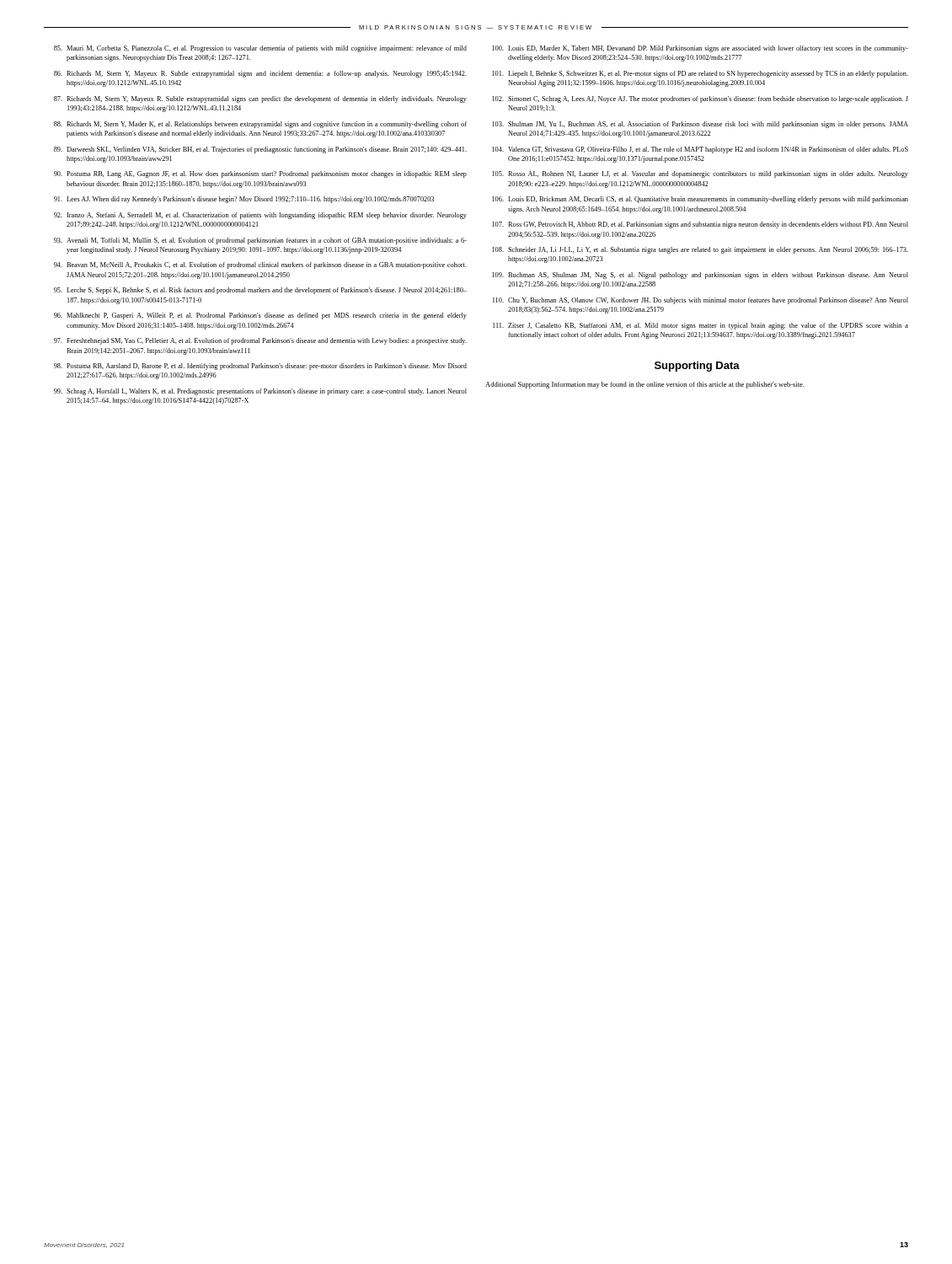Find the element starting "107. Ross GW, Petrovitch H, Abbott"
This screenshot has height=1264, width=952.
click(x=697, y=230)
